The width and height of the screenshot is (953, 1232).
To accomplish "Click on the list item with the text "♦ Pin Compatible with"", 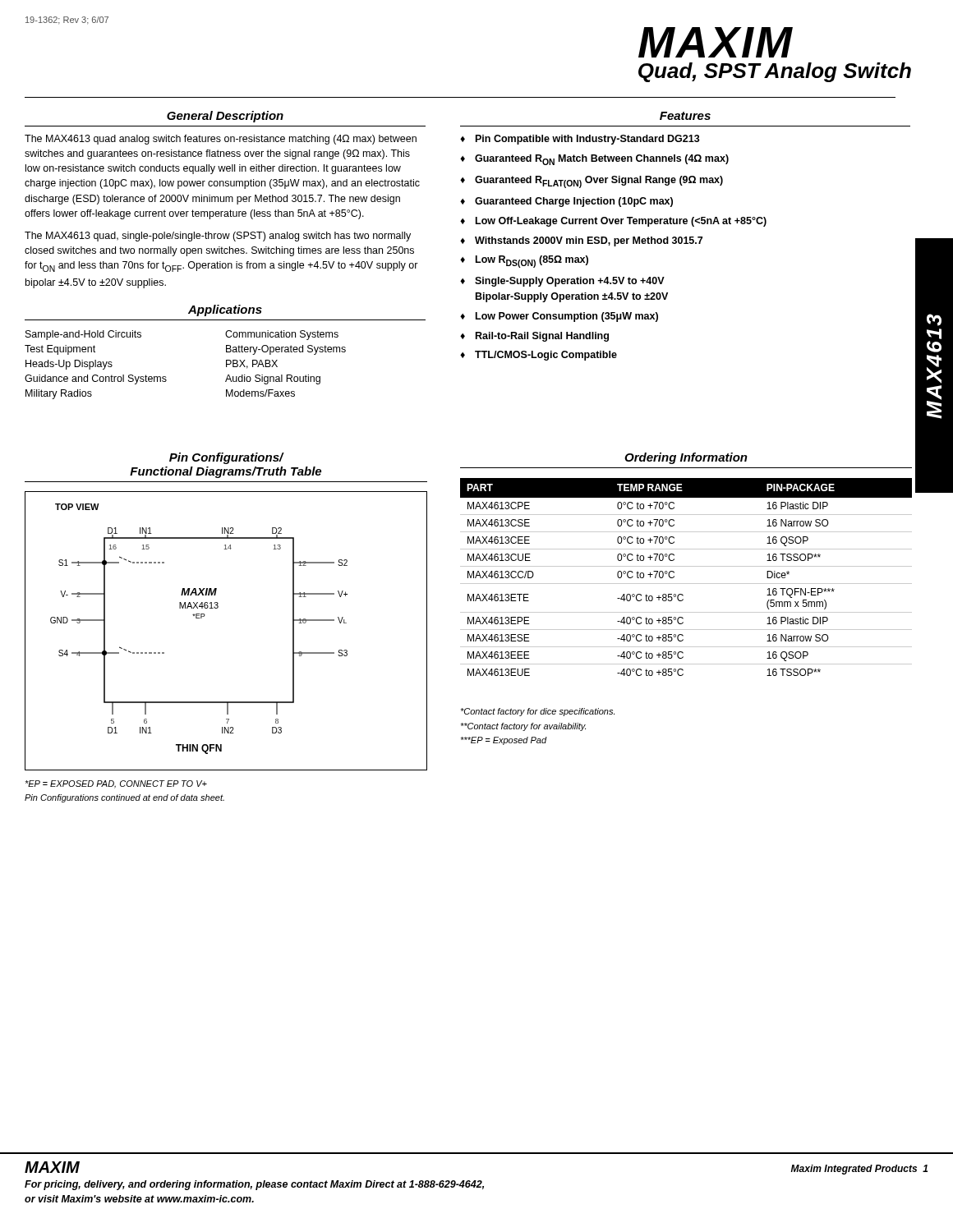I will [x=580, y=139].
